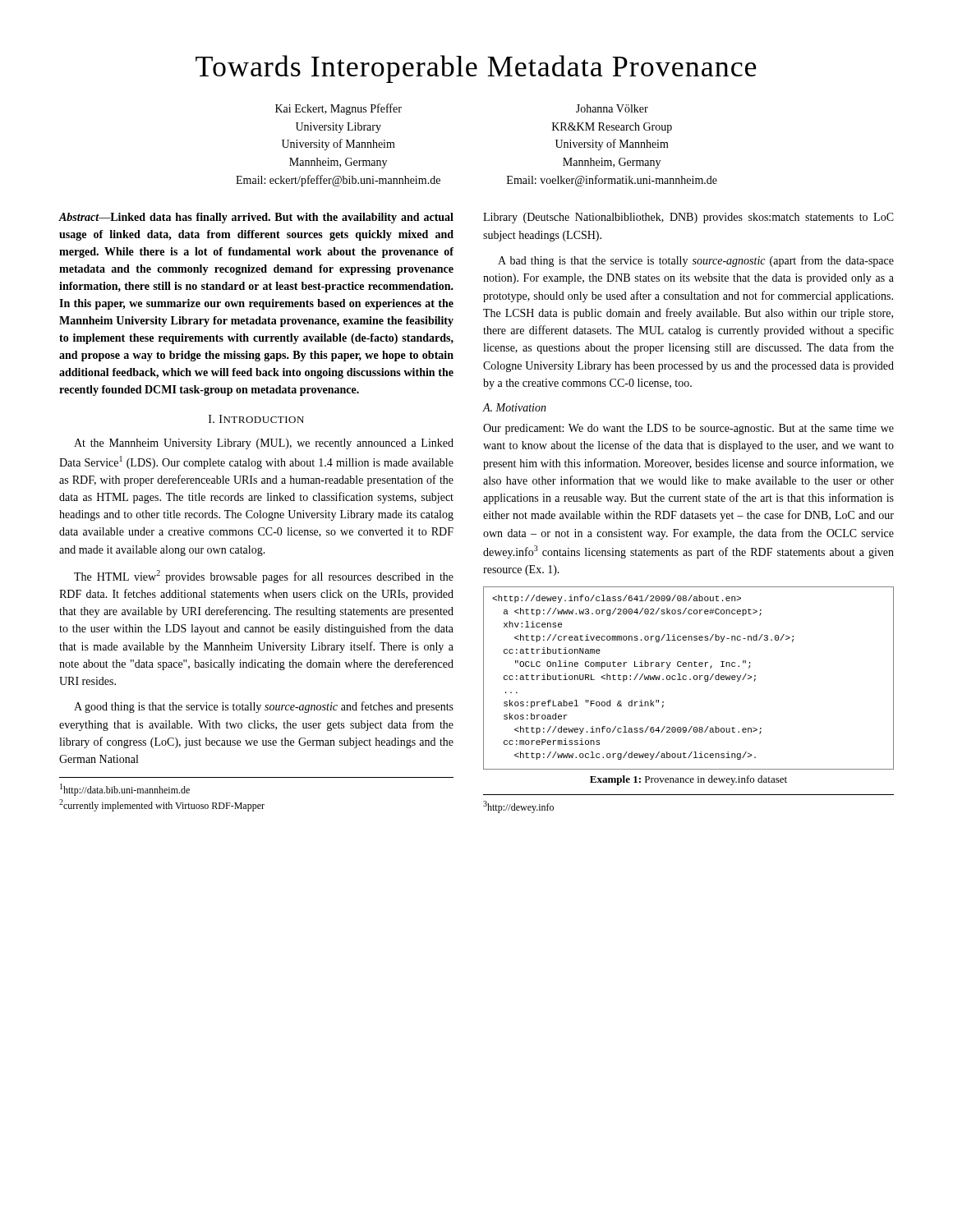The image size is (953, 1232).
Task: Where is the passage that starts "Our predicament: We"?
Action: pos(688,499)
